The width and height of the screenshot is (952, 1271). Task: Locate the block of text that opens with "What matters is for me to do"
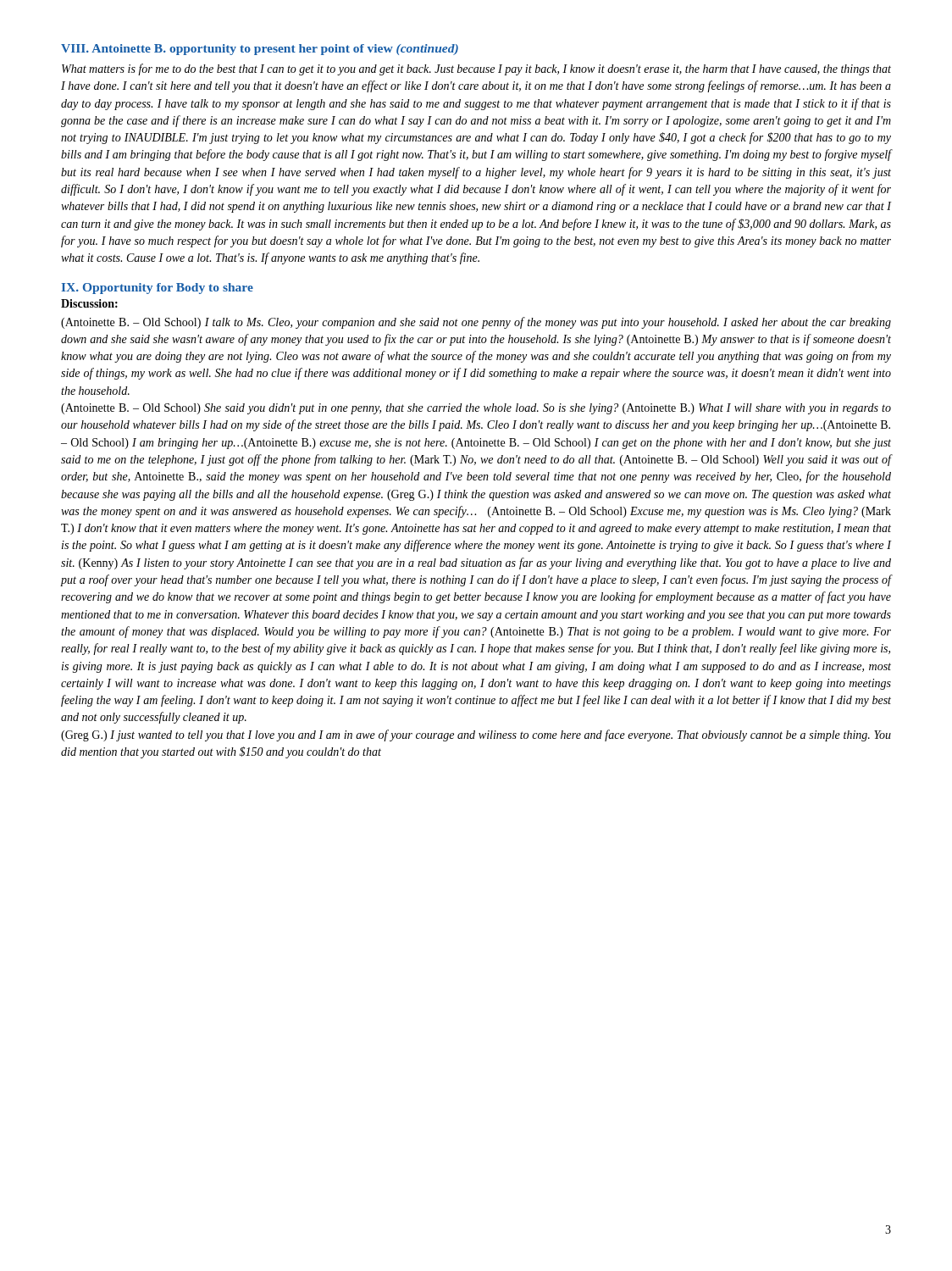[476, 164]
